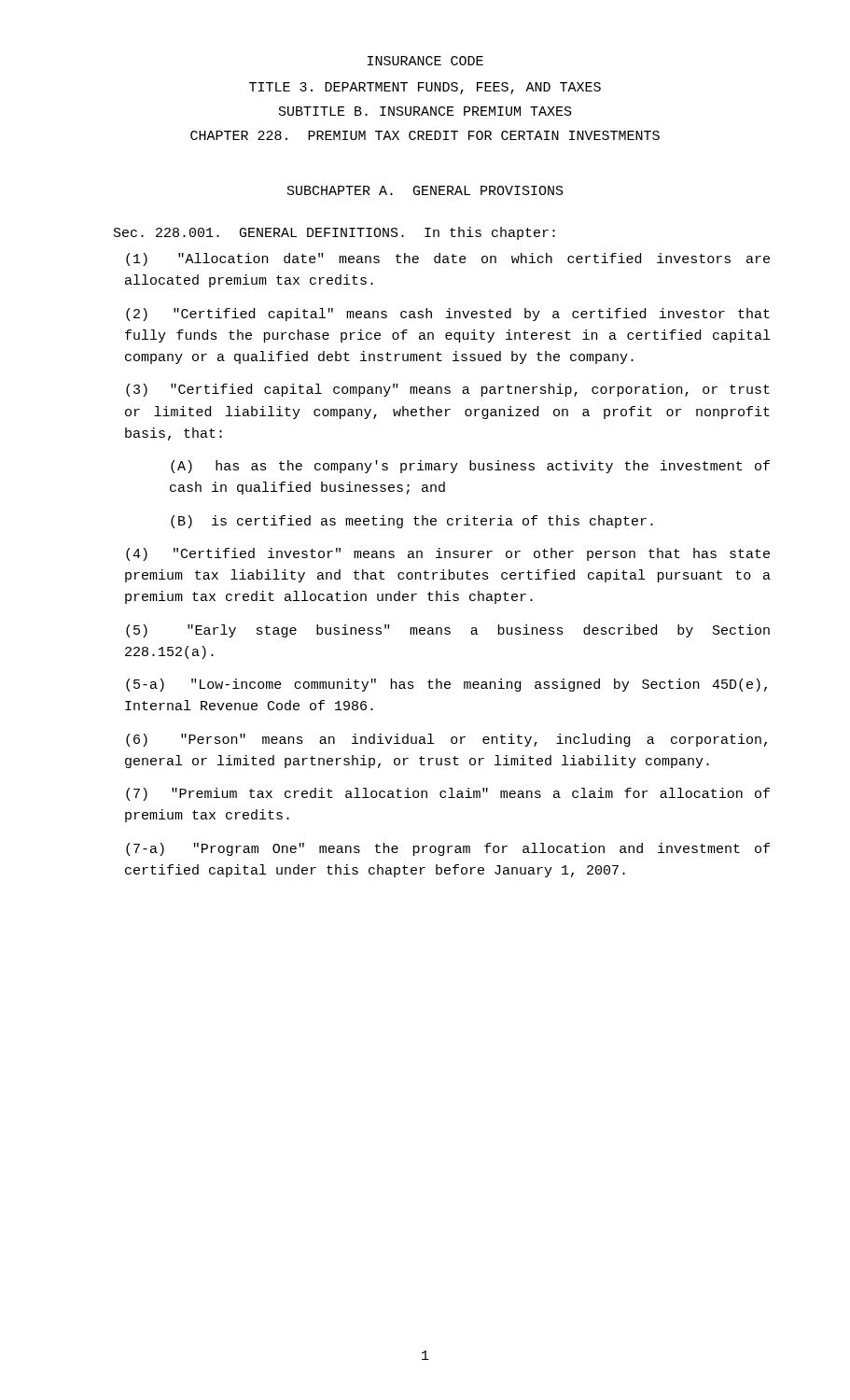850x1400 pixels.
Task: Select the passage starting "(7) "Premium tax credit allocation claim""
Action: click(x=447, y=806)
